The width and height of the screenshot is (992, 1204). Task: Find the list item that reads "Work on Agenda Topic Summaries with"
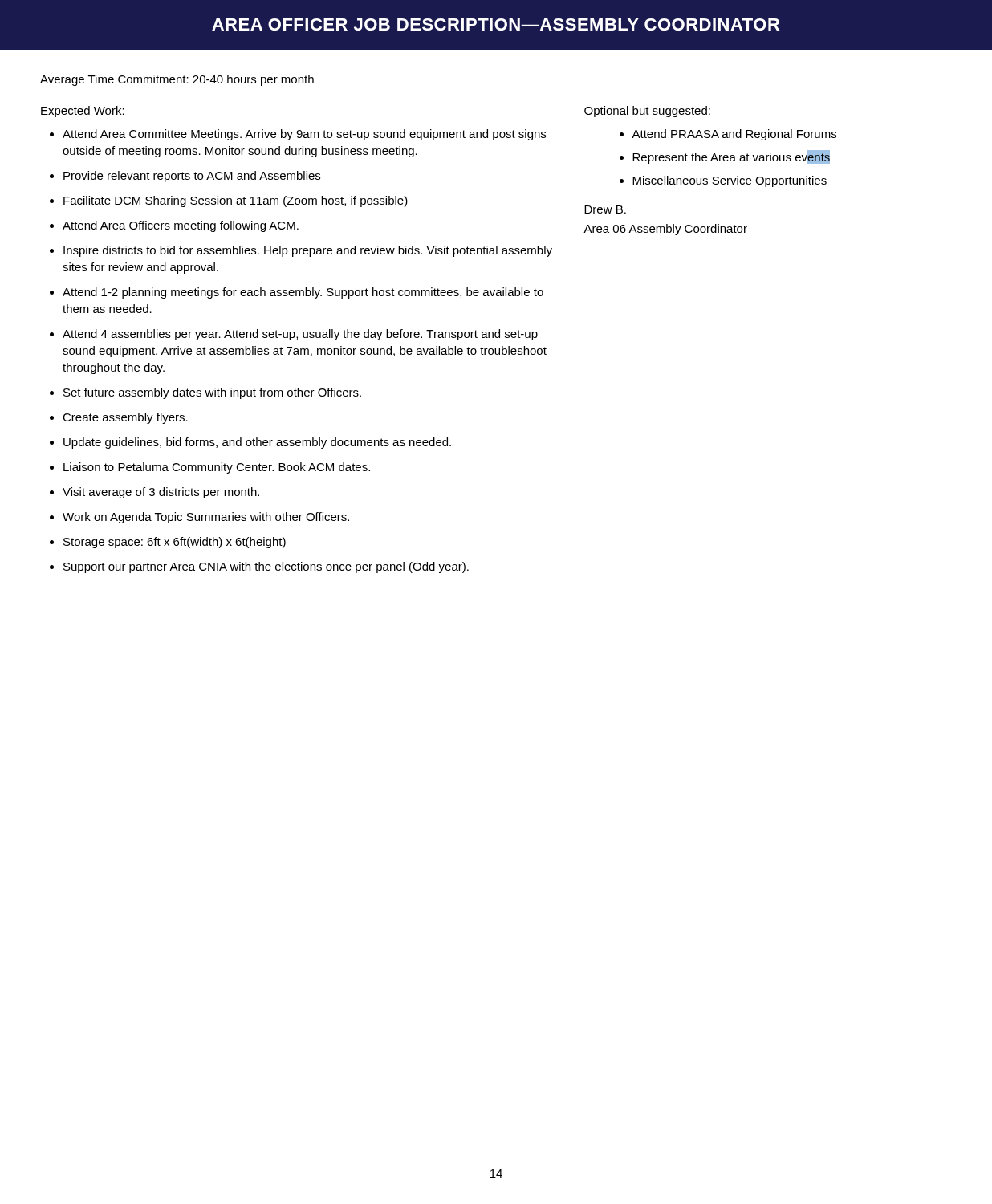206,517
